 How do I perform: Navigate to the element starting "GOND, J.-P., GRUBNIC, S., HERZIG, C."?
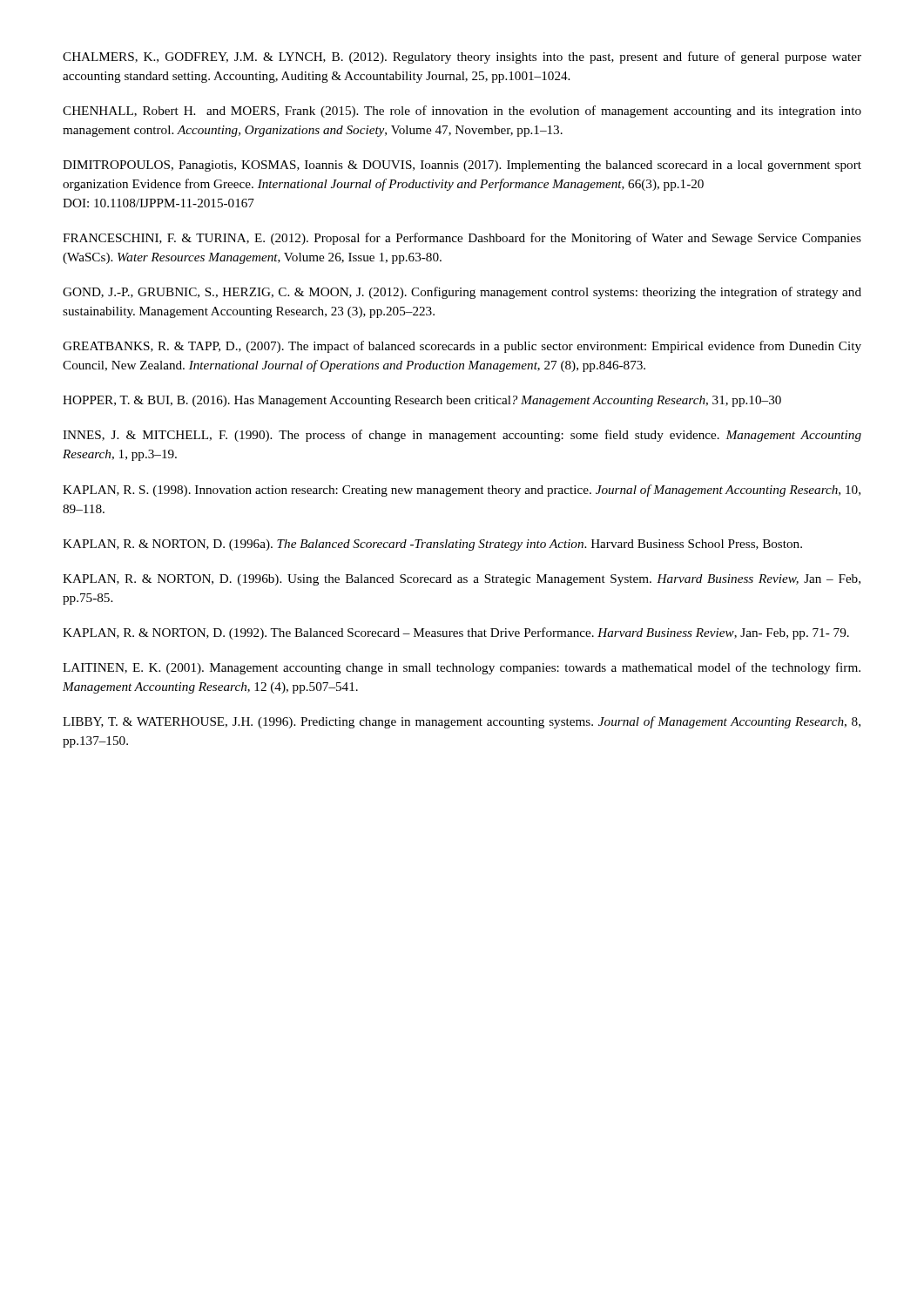[x=462, y=301]
